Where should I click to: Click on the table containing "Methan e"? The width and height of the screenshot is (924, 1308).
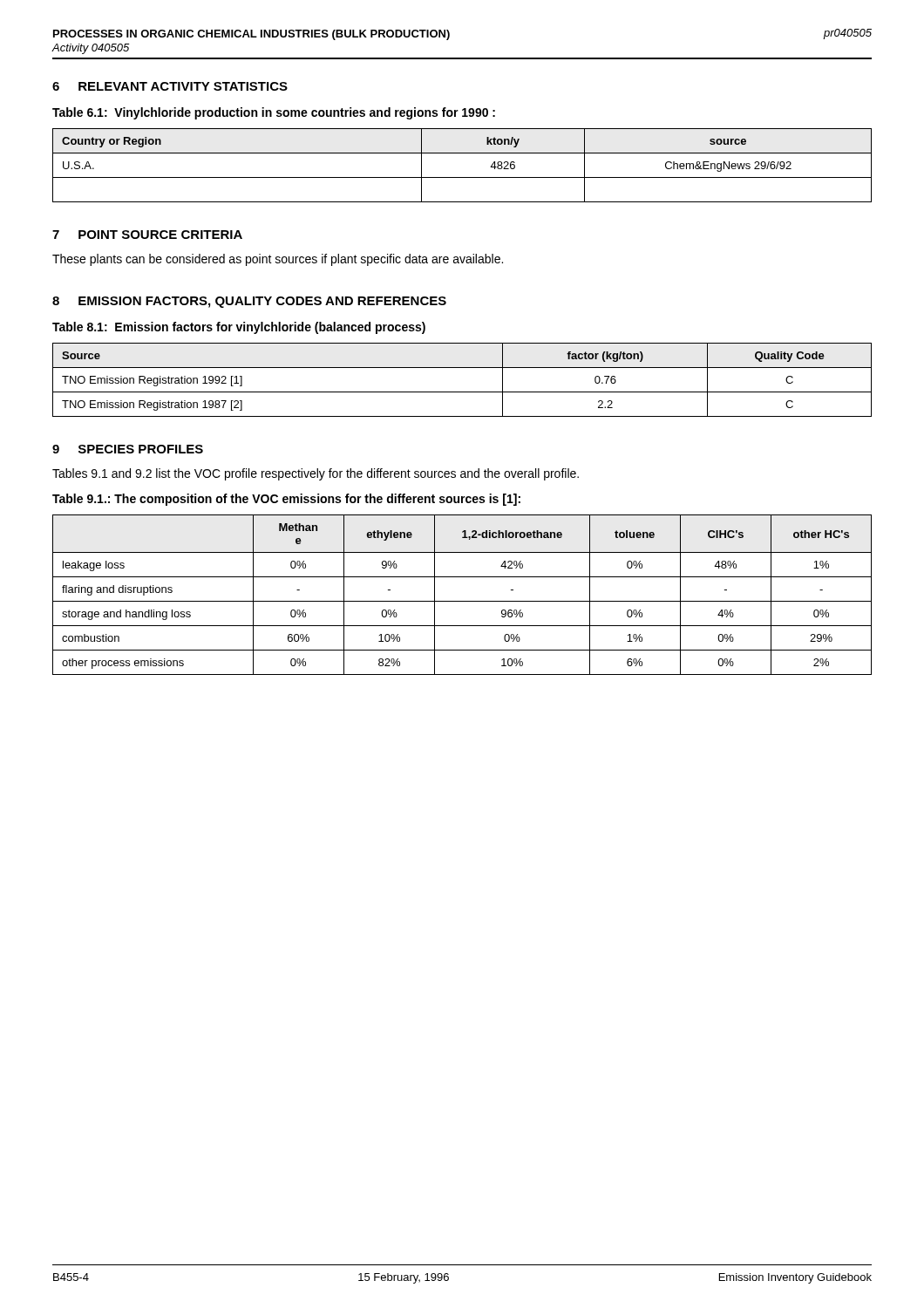click(x=462, y=595)
